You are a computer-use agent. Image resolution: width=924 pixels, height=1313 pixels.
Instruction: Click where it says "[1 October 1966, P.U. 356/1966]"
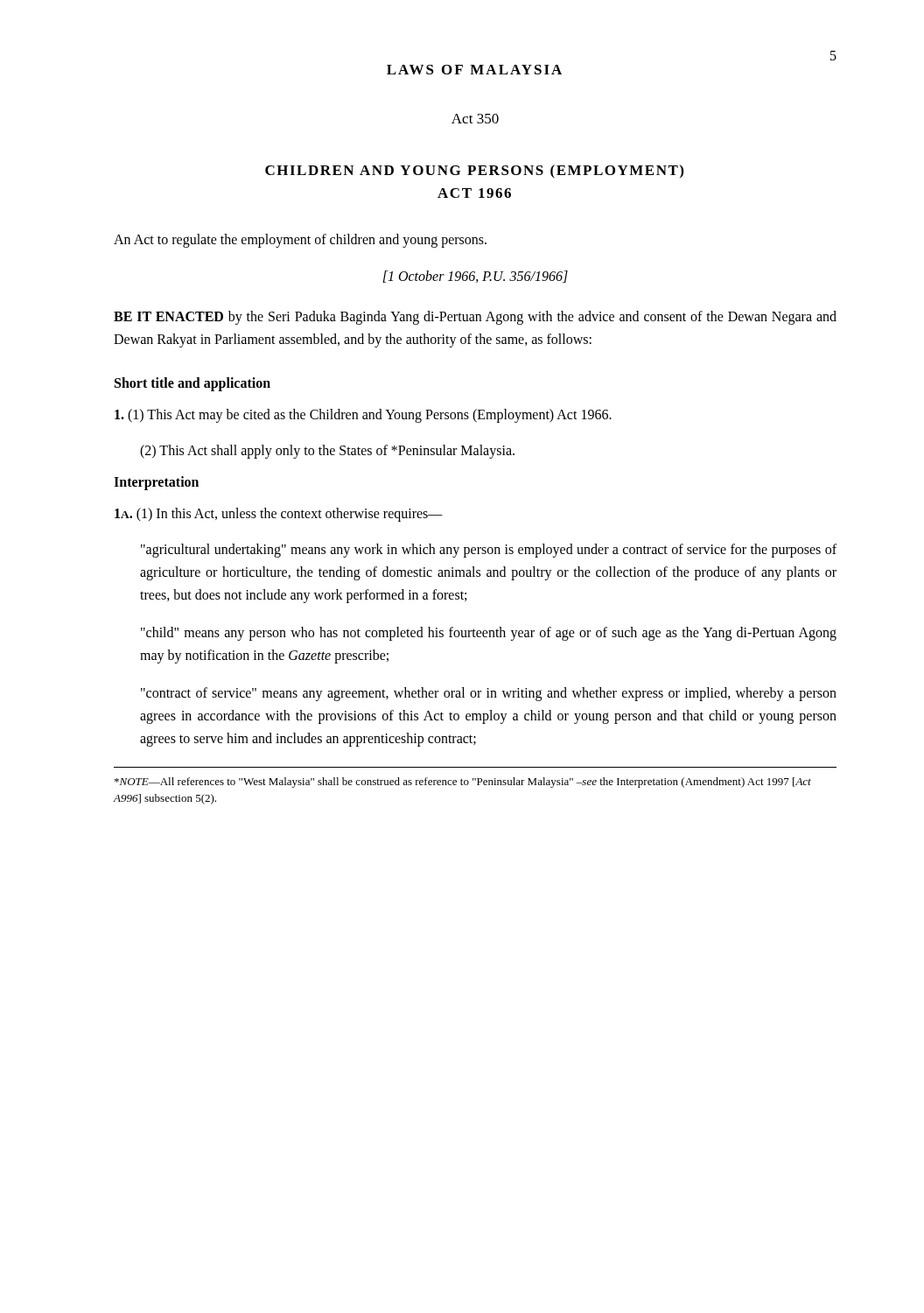click(475, 276)
